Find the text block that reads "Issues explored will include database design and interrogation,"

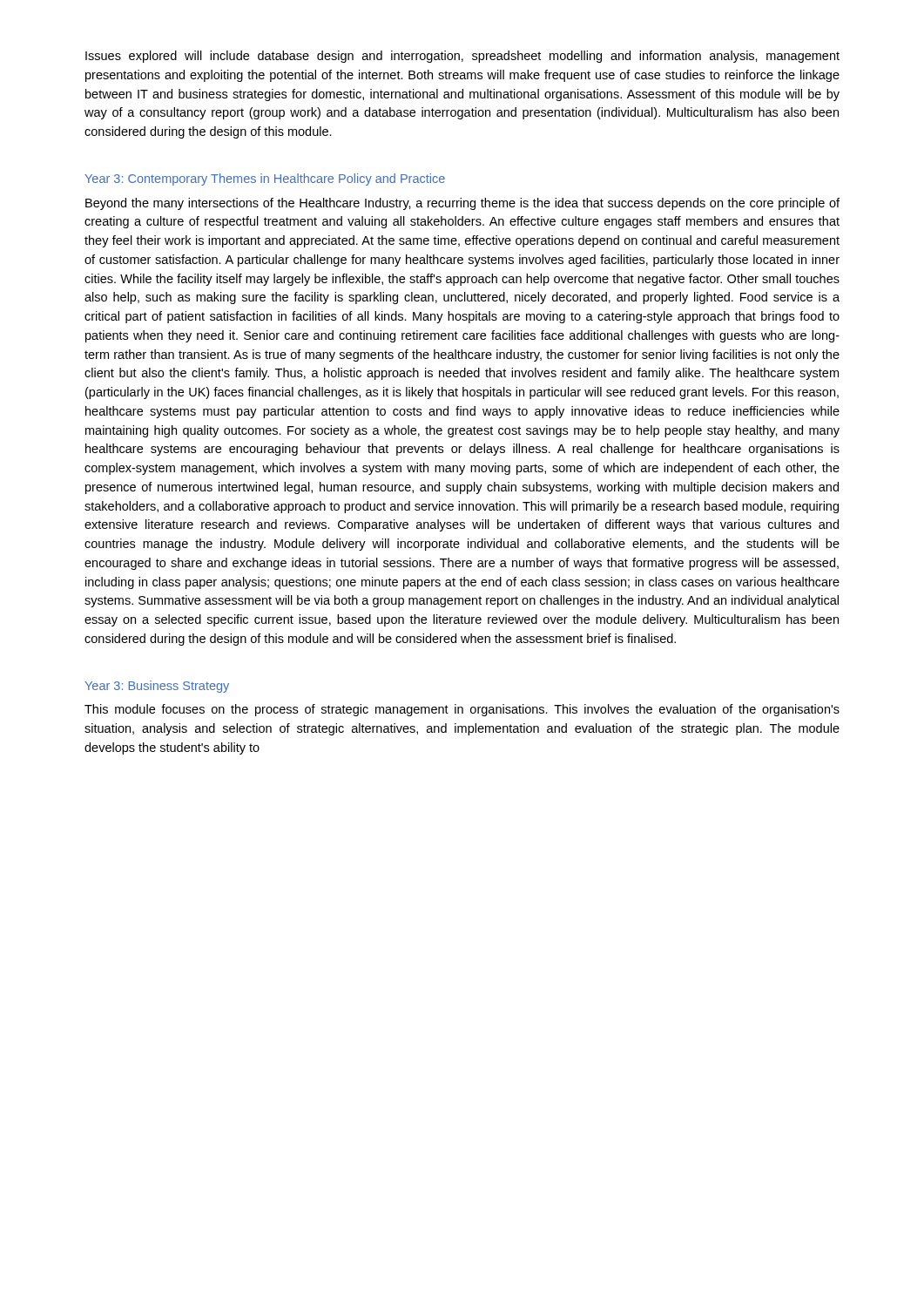(x=462, y=94)
